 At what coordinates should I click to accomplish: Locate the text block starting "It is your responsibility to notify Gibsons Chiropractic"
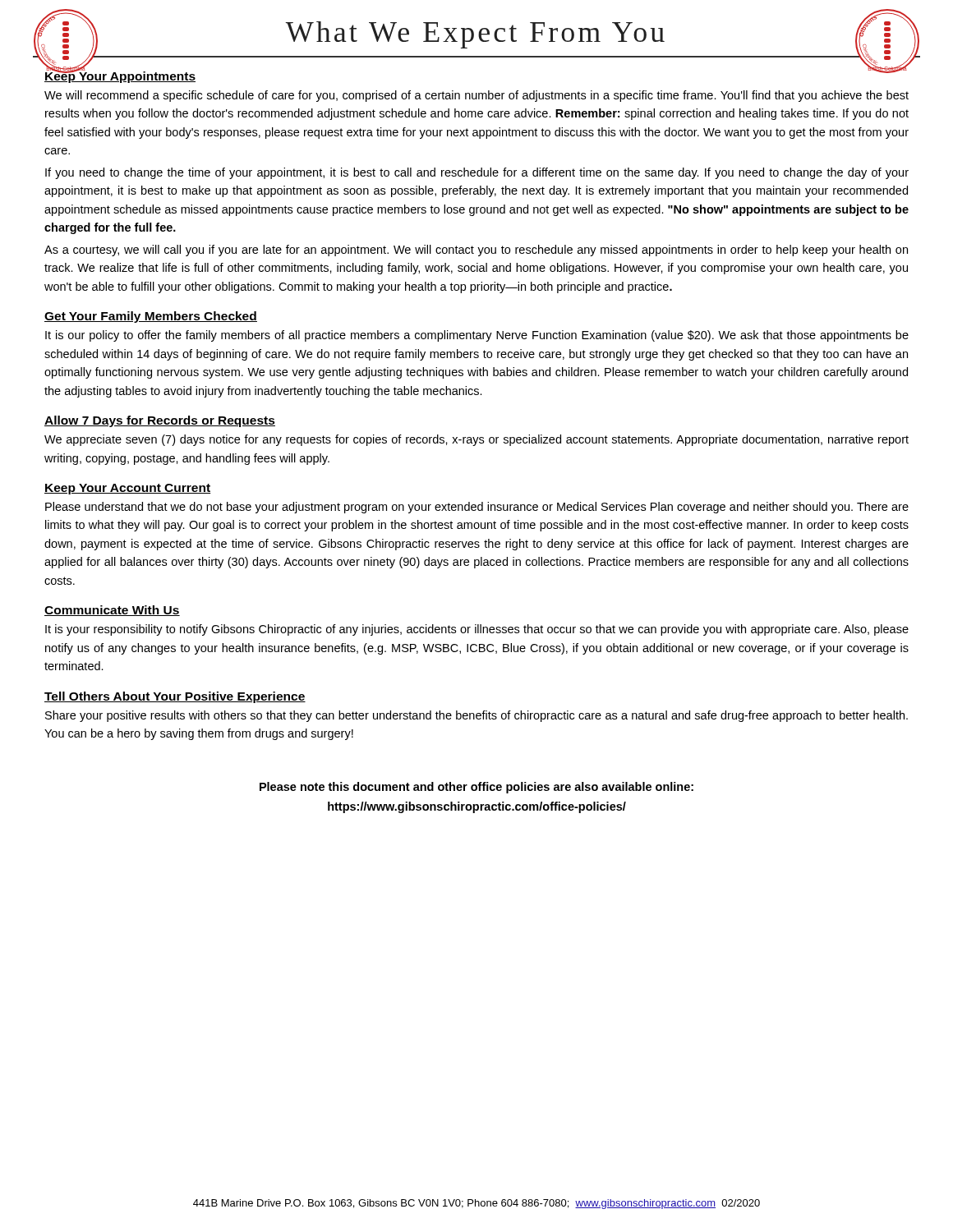point(476,648)
